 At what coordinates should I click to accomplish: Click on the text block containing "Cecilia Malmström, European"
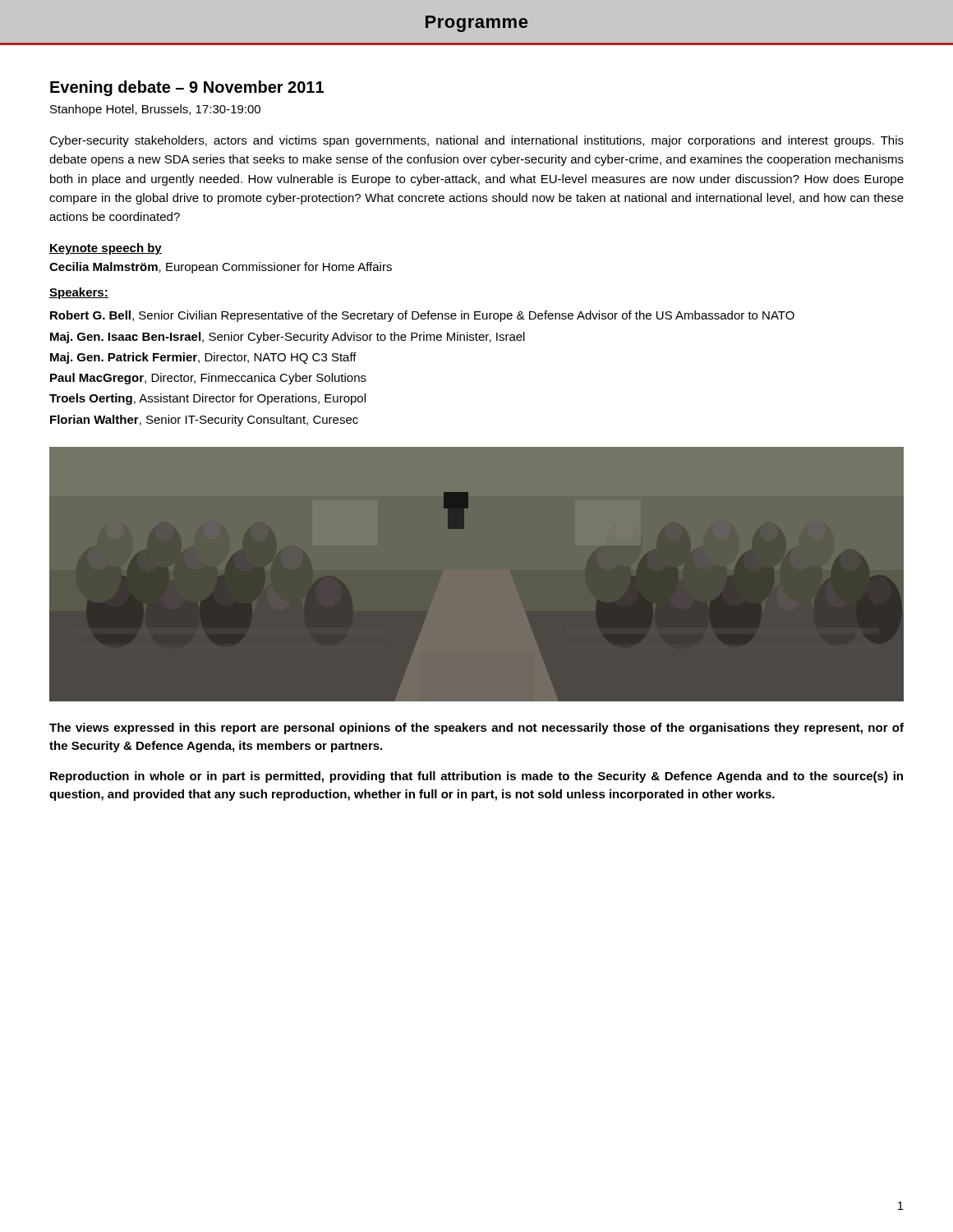pyautogui.click(x=221, y=267)
